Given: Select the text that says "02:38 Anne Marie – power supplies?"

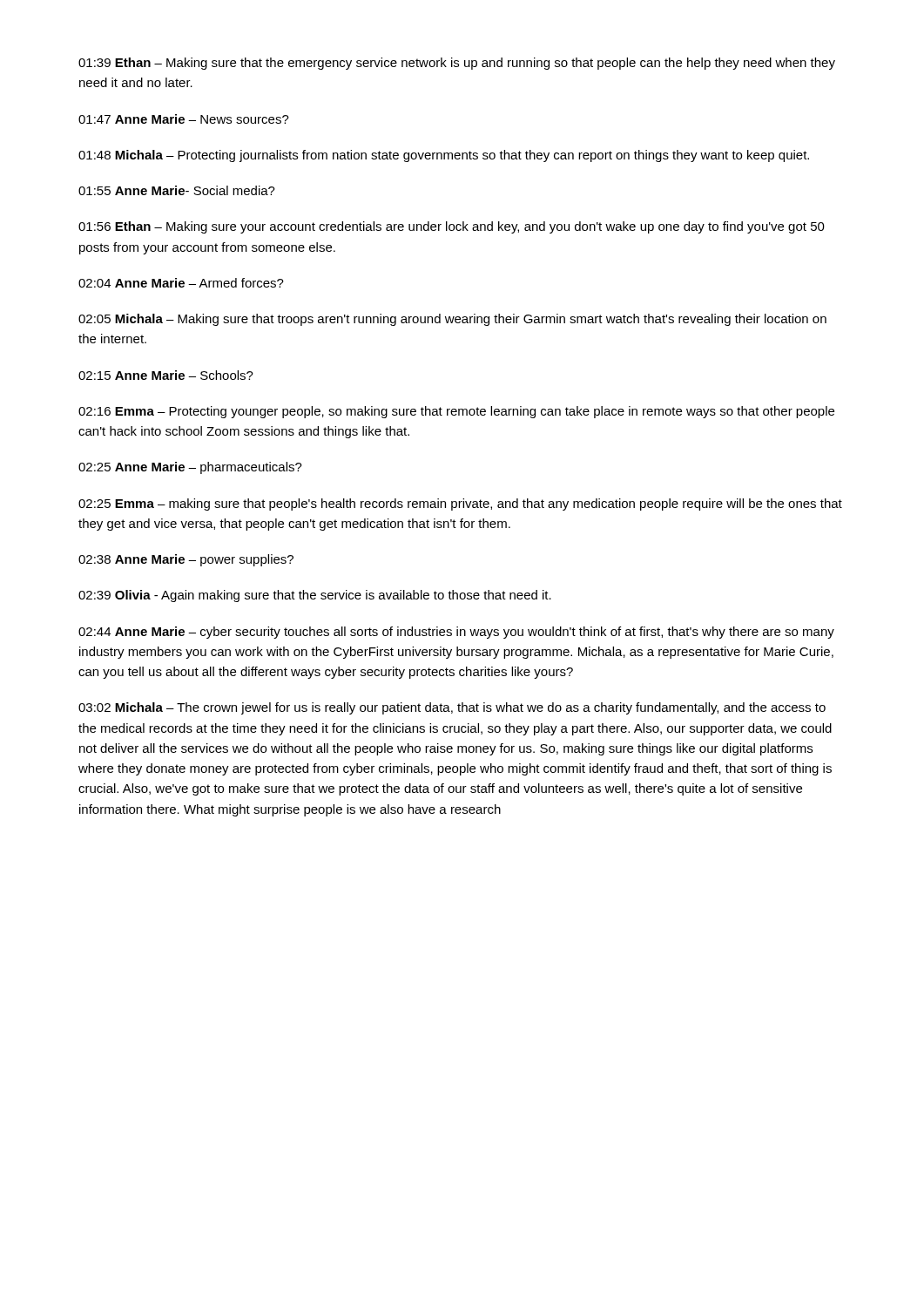Looking at the screenshot, I should pyautogui.click(x=186, y=559).
